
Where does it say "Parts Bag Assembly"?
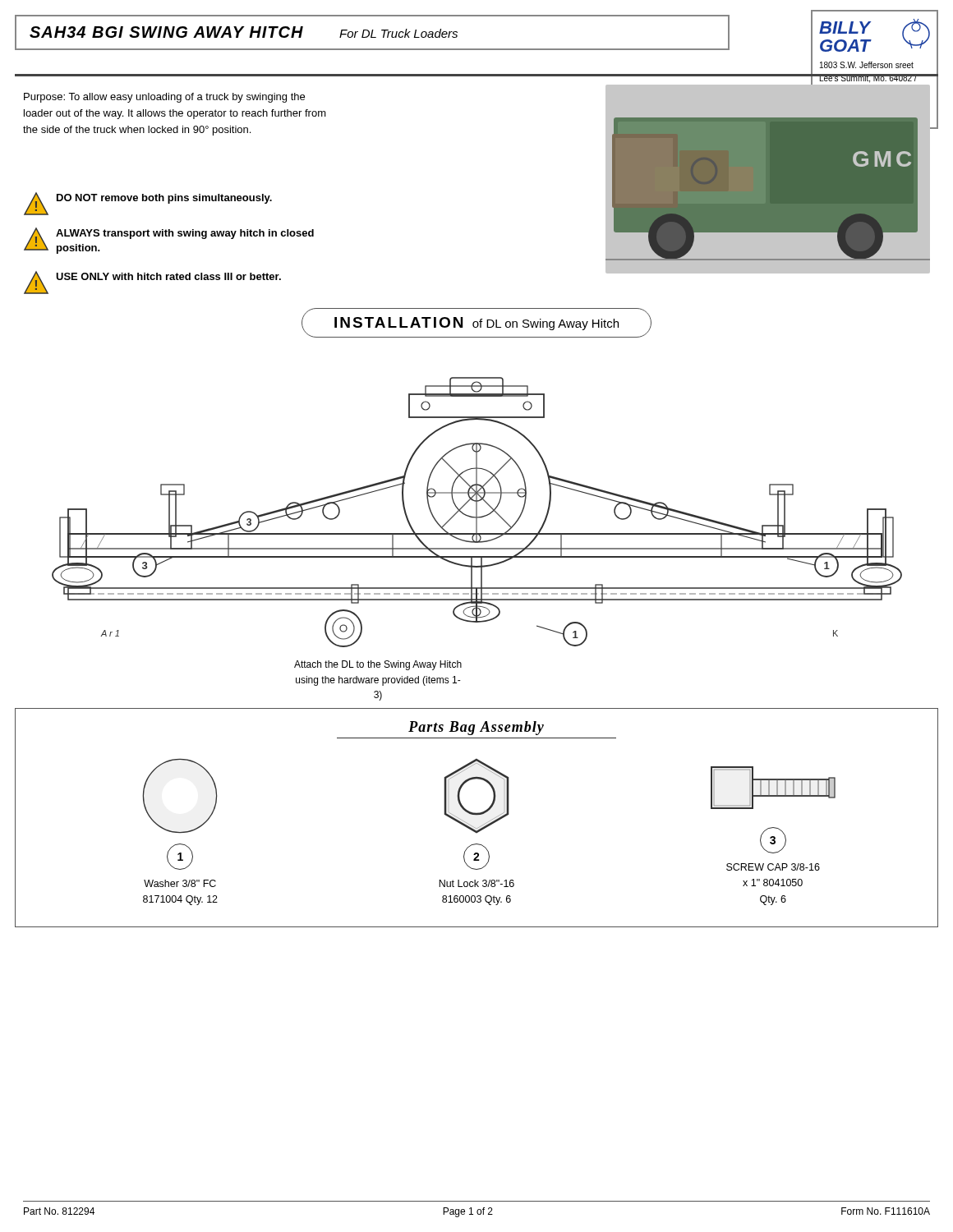click(476, 727)
